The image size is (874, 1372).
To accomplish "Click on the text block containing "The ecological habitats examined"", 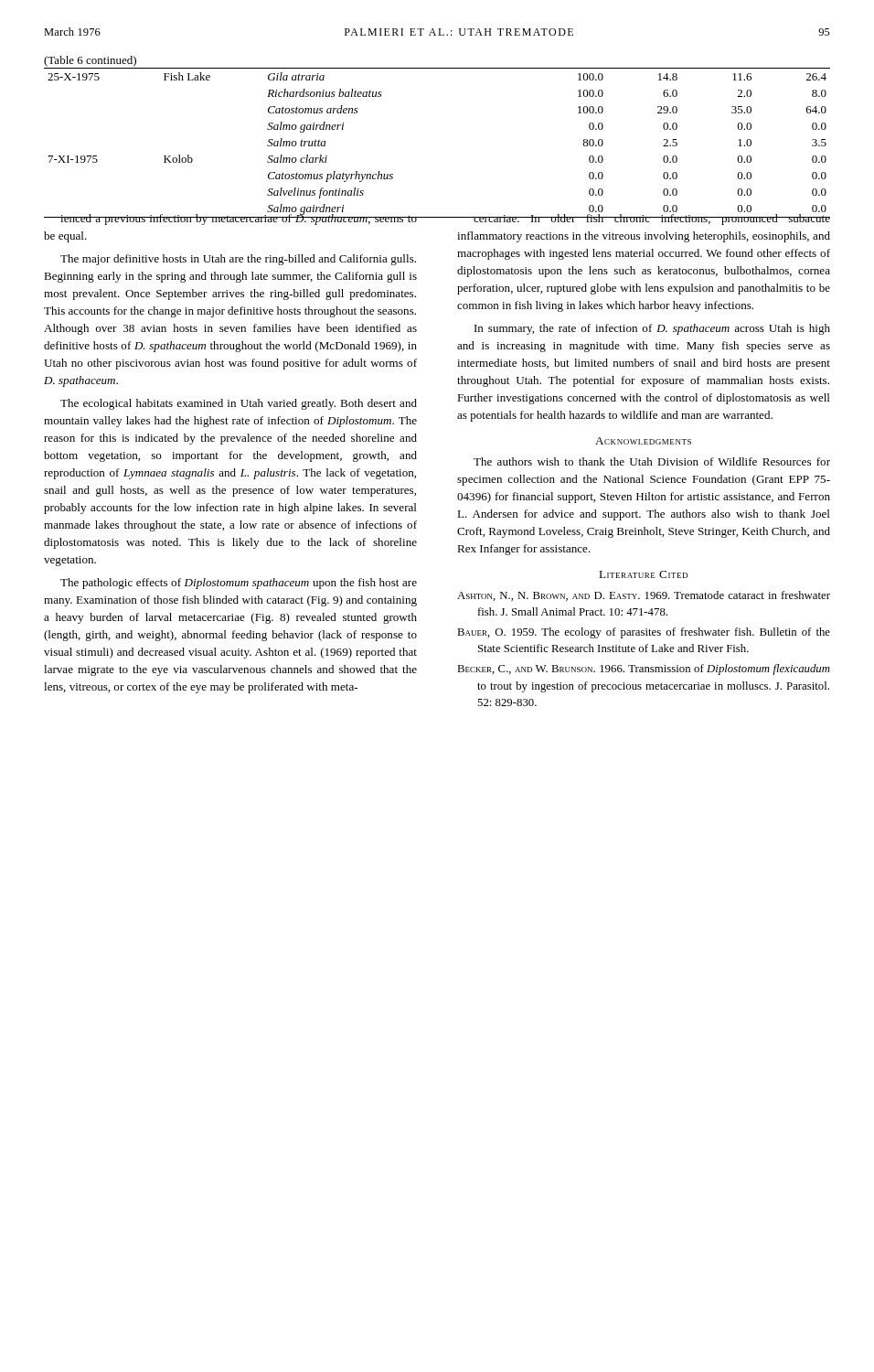I will 230,481.
